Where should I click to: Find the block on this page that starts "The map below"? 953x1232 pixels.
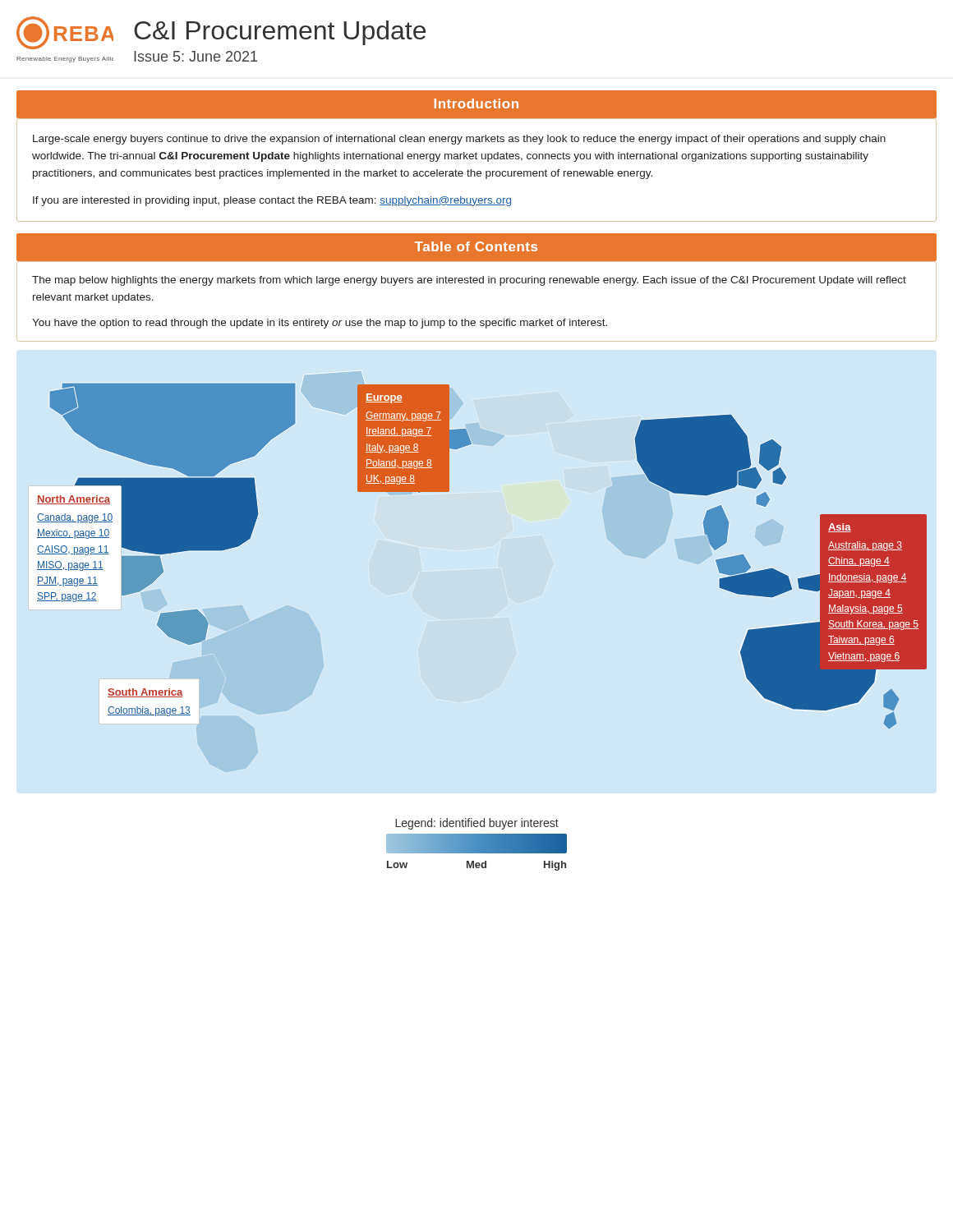[469, 281]
